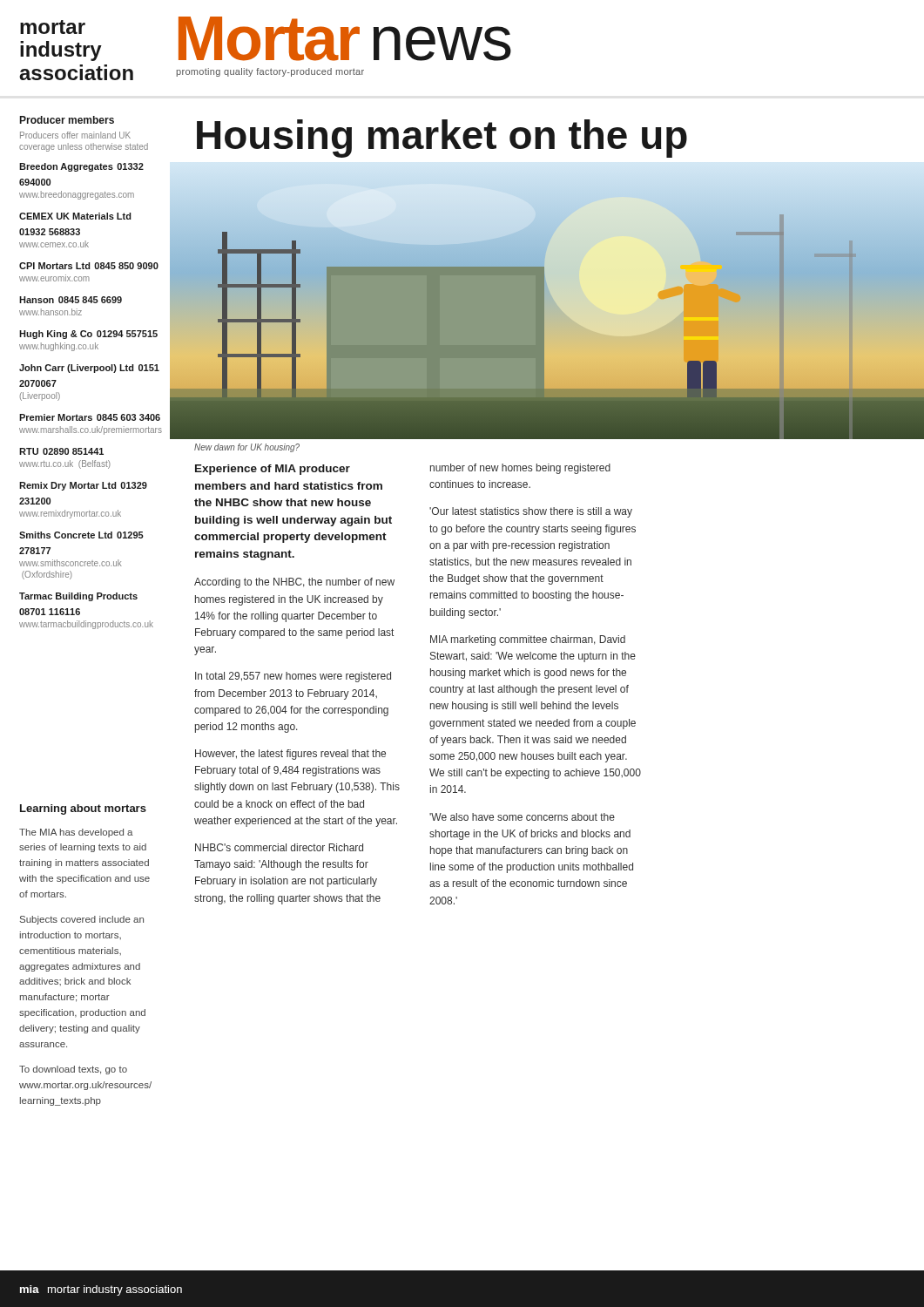The height and width of the screenshot is (1307, 924).
Task: Point to the block starting "Learning about mortars"
Action: tap(90, 808)
